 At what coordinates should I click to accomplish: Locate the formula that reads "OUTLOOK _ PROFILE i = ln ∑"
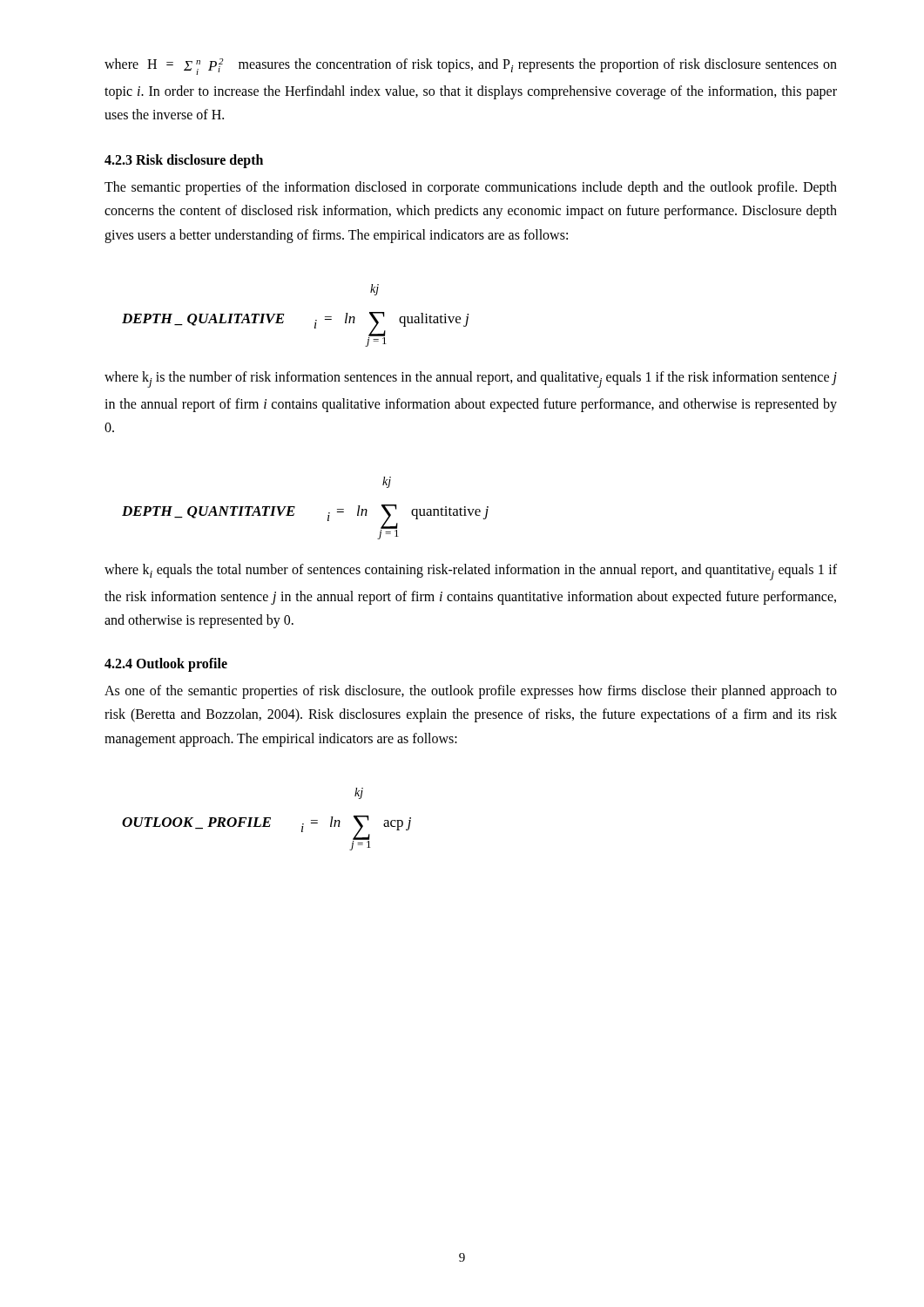pos(279,816)
